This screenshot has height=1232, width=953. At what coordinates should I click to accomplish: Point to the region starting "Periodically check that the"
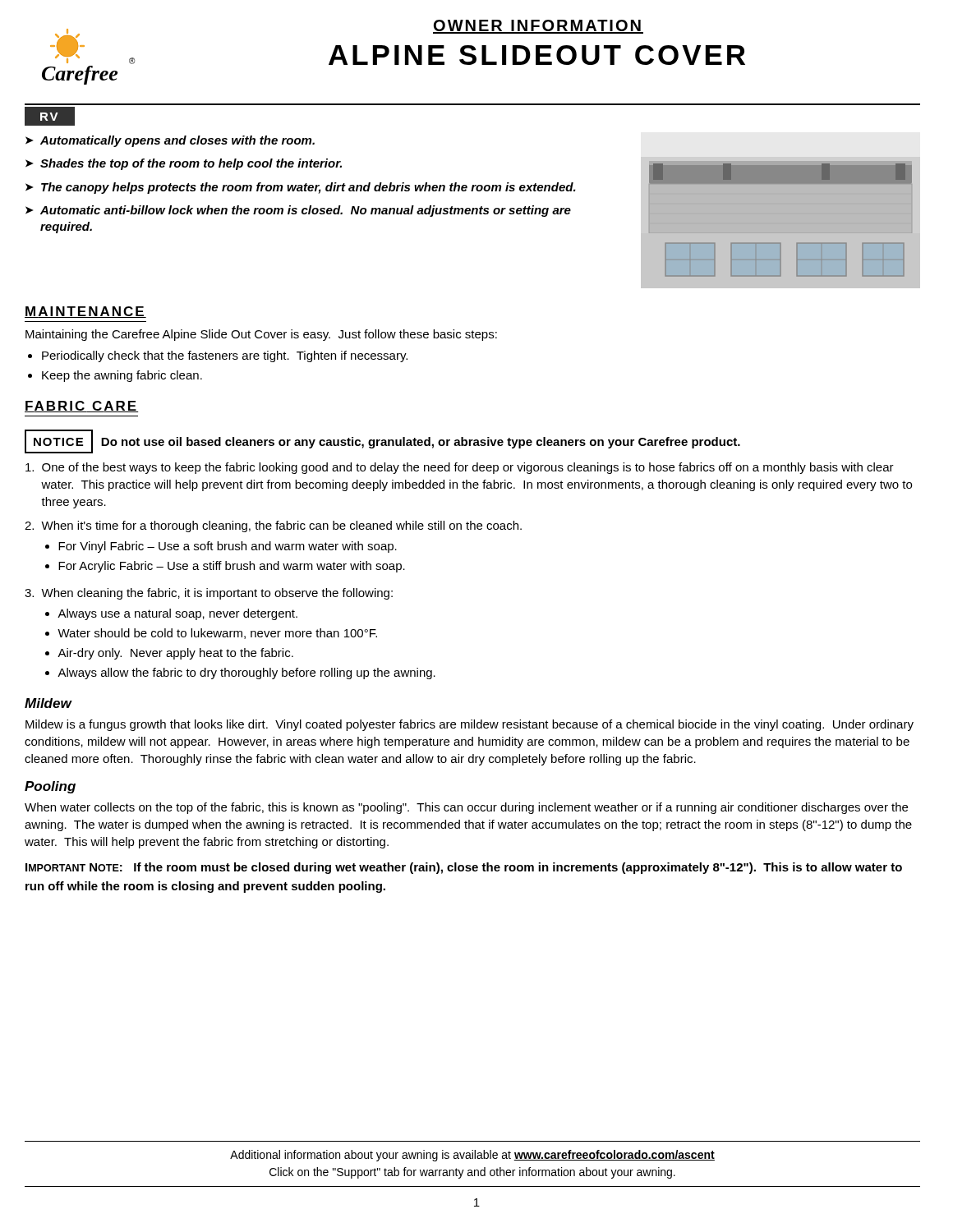(x=225, y=355)
